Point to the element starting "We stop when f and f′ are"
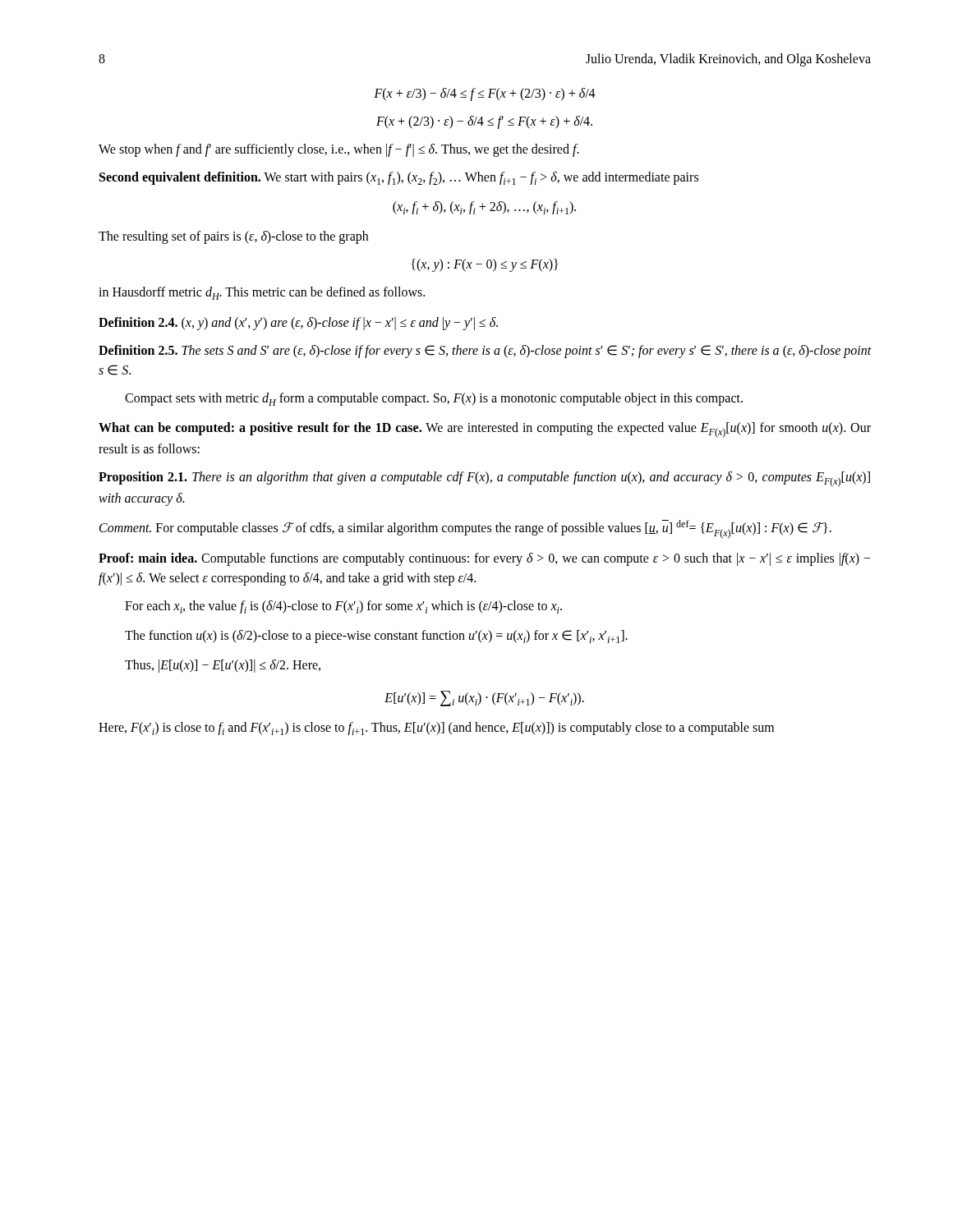Viewport: 953px width, 1232px height. (x=485, y=149)
